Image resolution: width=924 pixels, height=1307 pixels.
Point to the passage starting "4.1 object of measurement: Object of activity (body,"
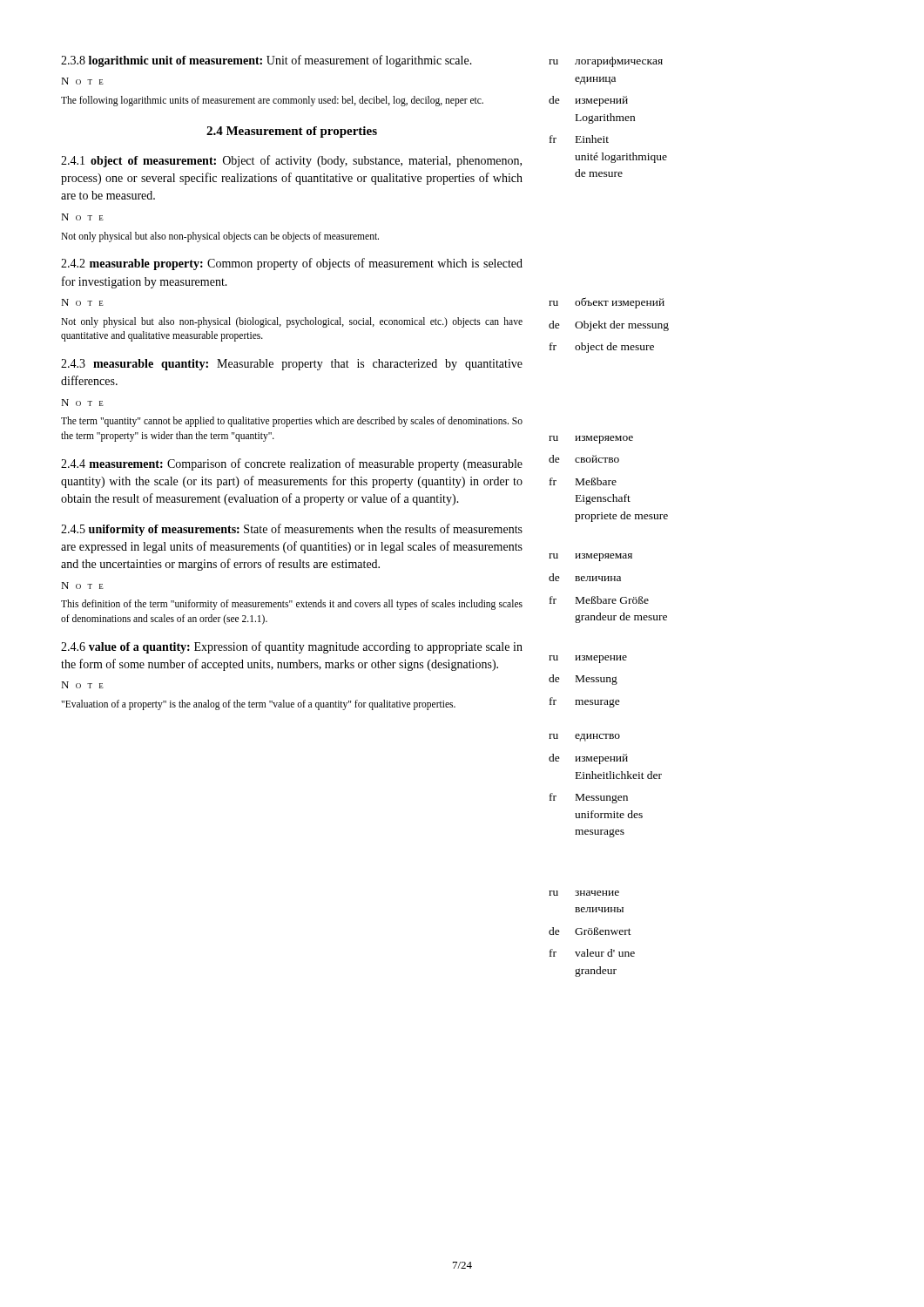tap(291, 161)
